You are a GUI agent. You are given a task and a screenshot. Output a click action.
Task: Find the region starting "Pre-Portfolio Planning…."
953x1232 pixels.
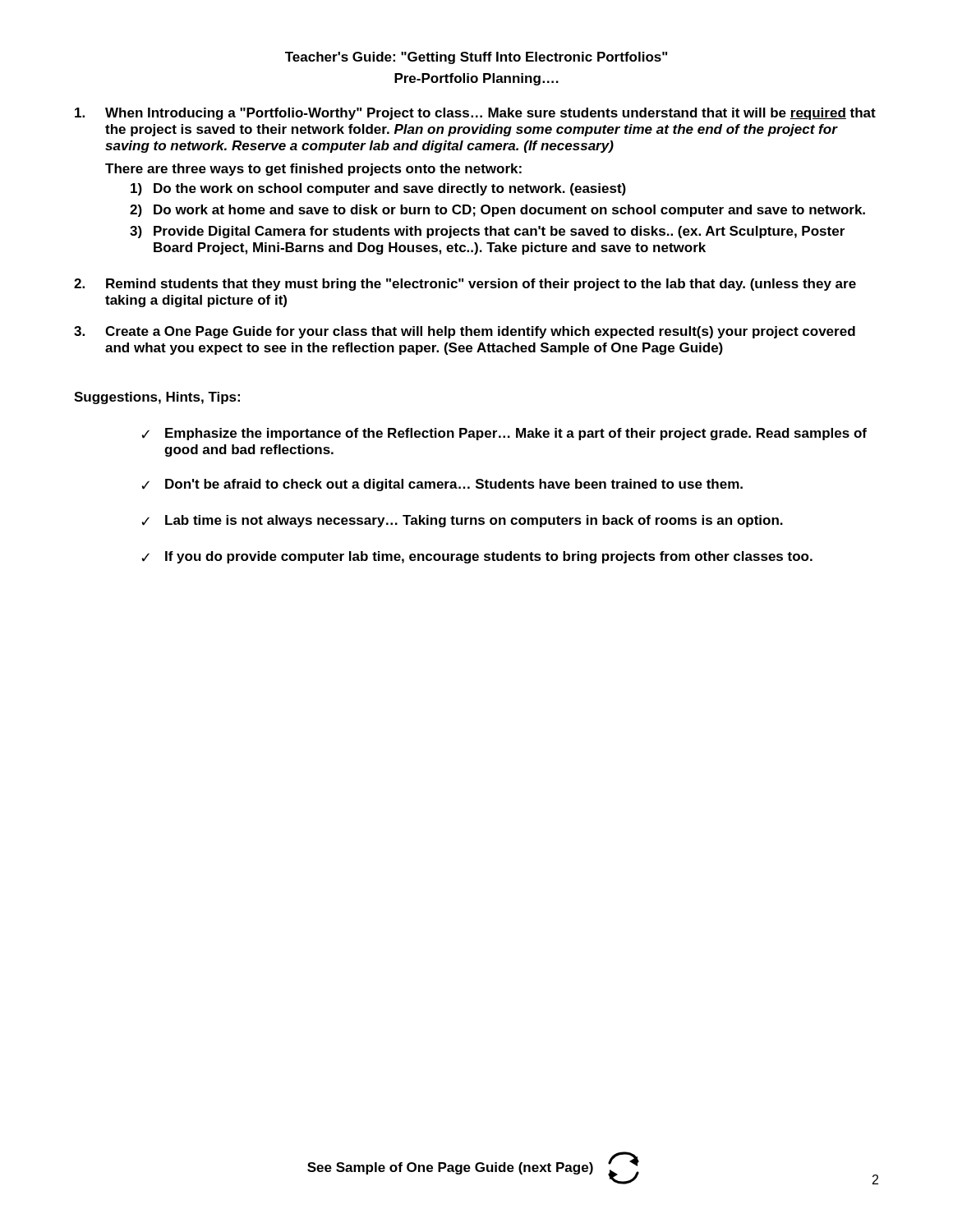[476, 78]
